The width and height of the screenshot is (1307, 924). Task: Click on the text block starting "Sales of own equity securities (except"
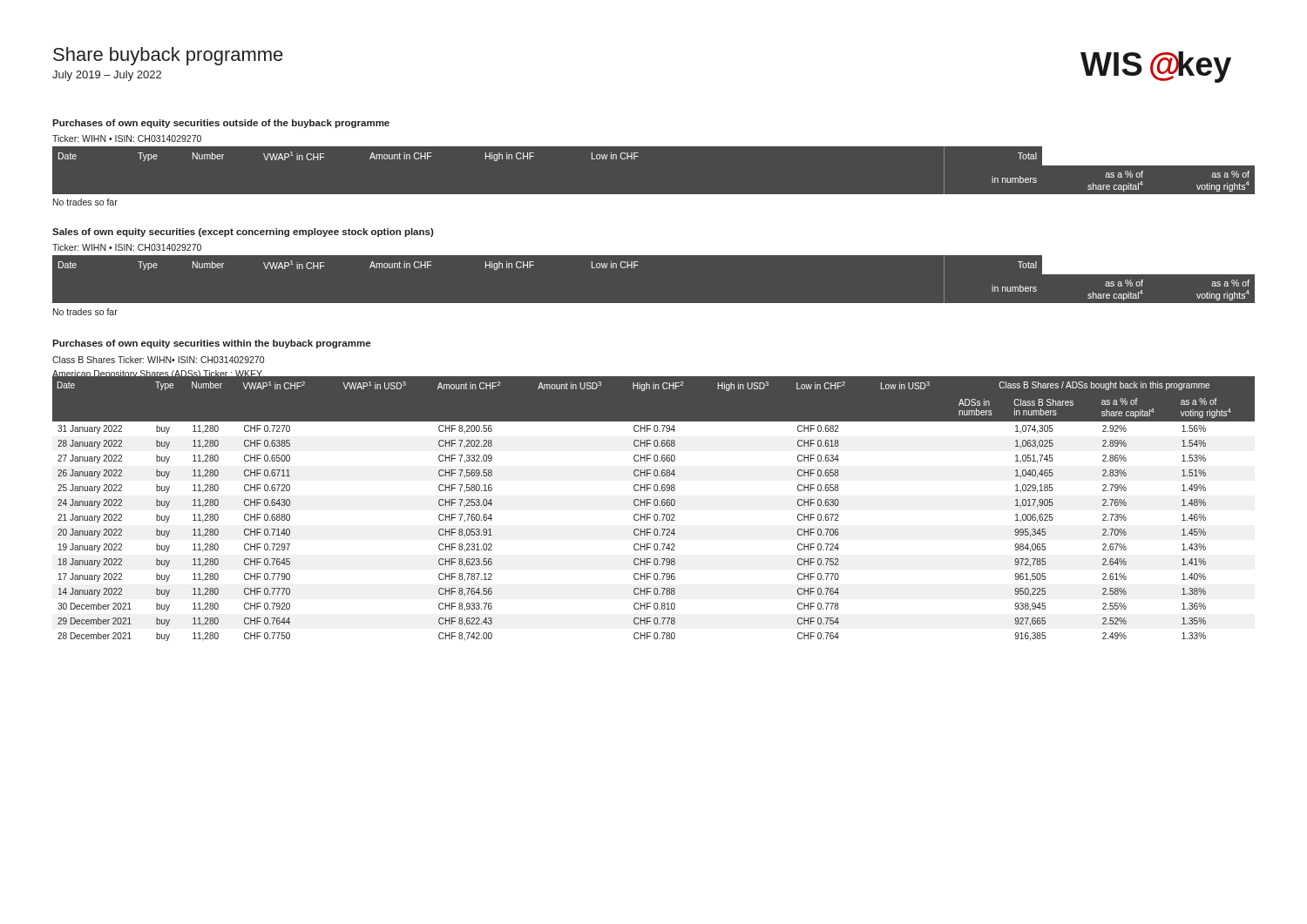[243, 232]
